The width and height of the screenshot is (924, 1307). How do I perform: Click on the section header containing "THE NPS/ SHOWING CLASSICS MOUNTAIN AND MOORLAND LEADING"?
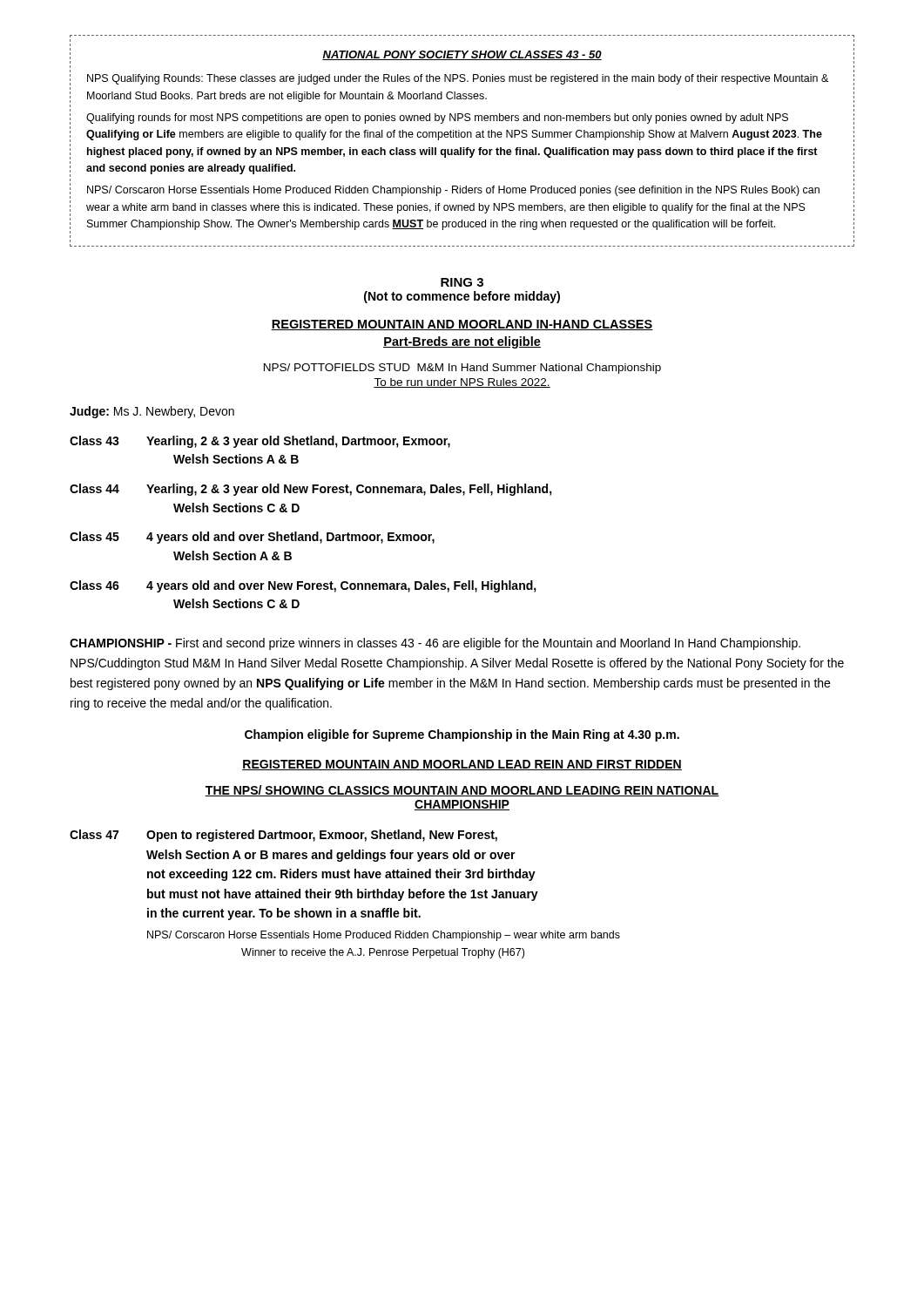[x=462, y=798]
